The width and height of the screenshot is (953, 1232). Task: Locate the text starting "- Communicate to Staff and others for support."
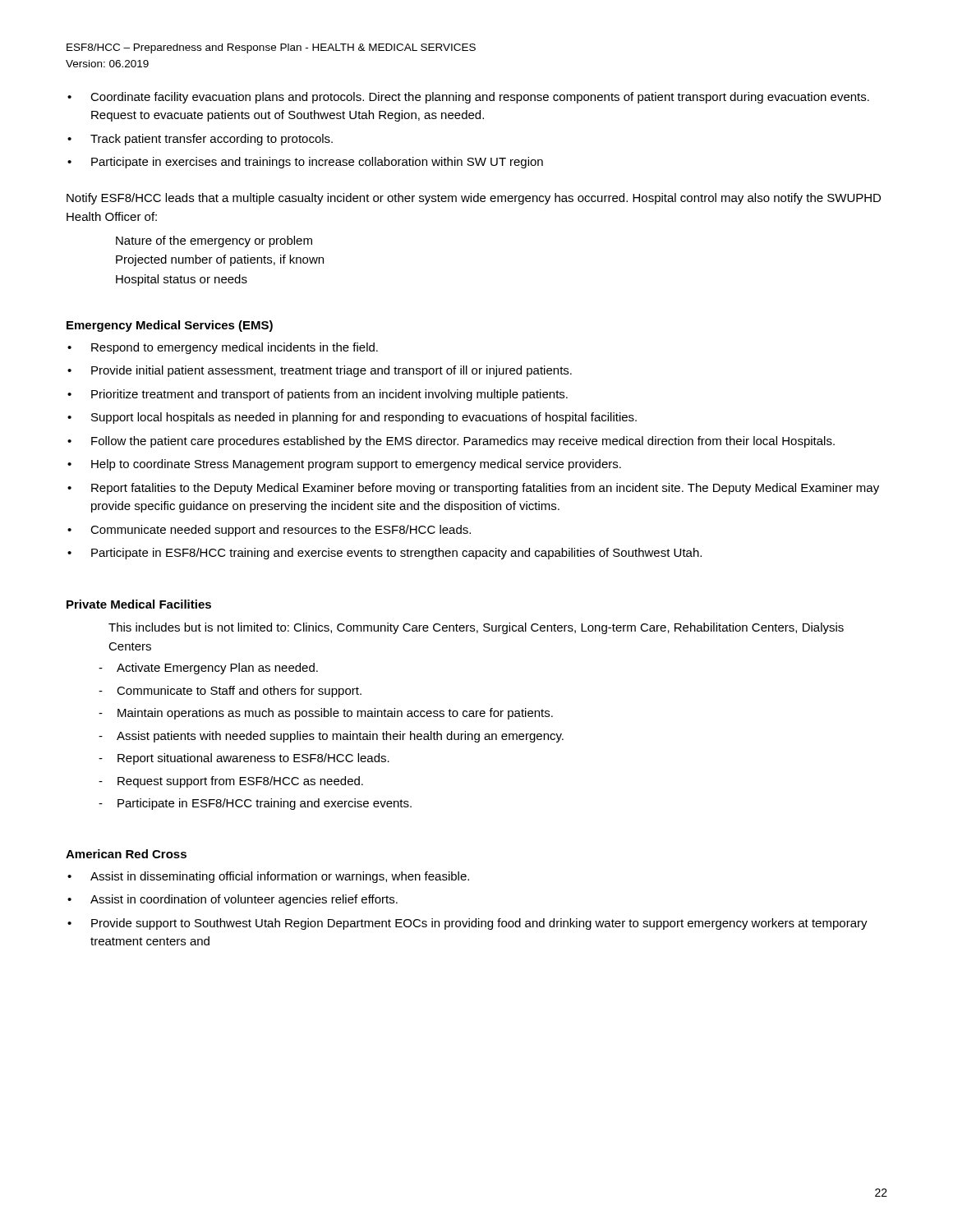(230, 692)
